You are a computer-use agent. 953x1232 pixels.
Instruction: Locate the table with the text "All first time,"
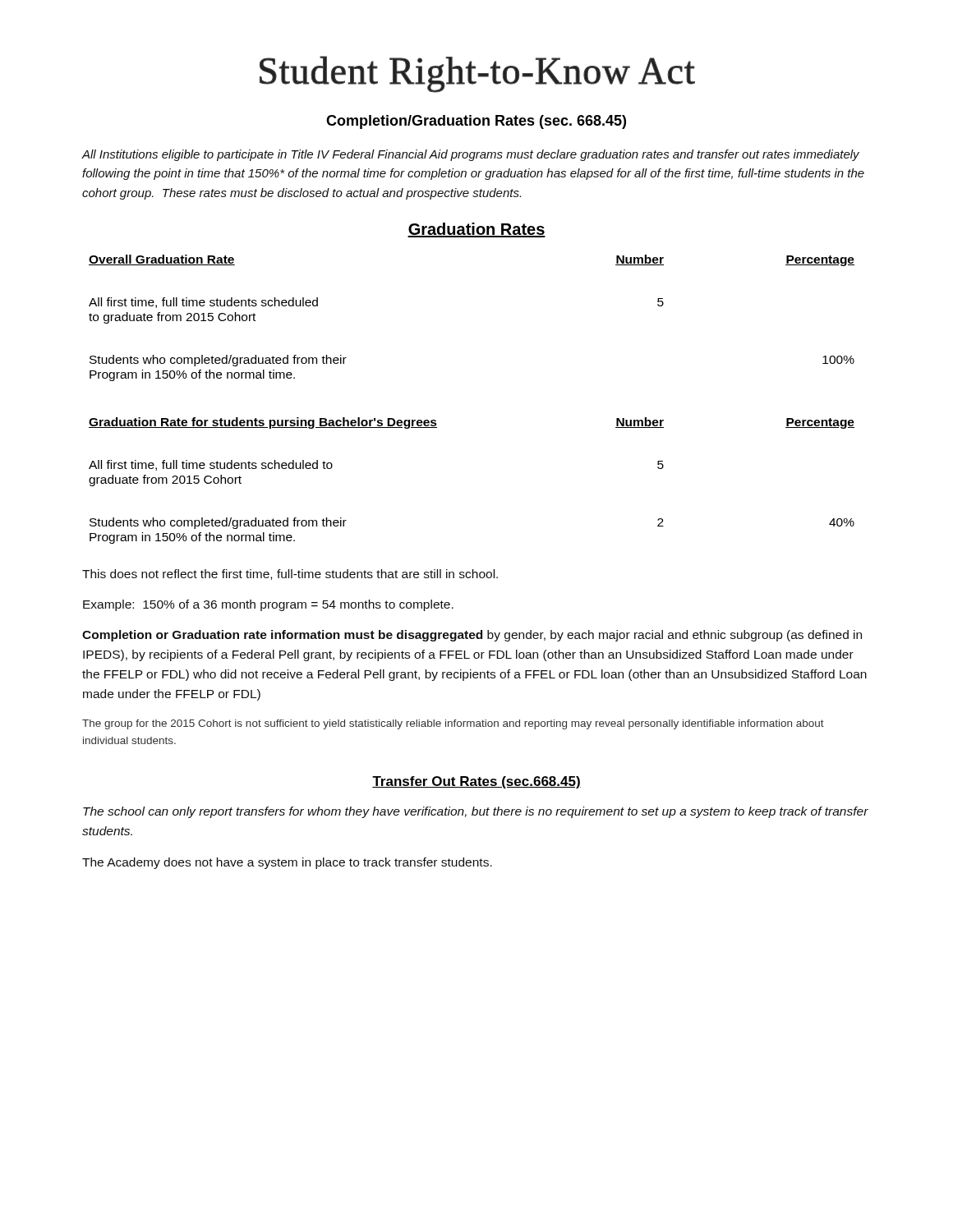476,385
